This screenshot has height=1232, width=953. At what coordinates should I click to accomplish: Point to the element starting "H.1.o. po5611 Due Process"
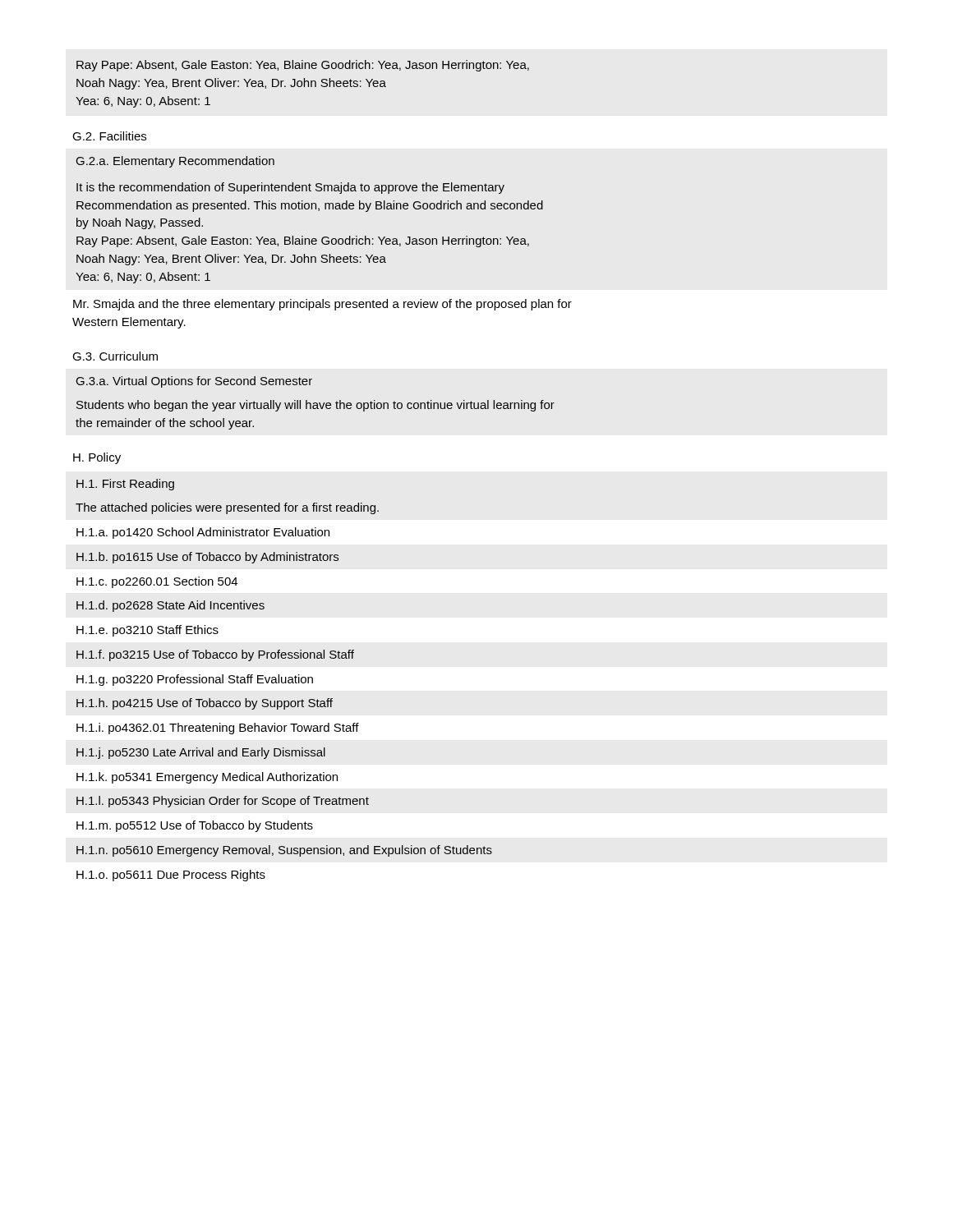click(x=170, y=874)
